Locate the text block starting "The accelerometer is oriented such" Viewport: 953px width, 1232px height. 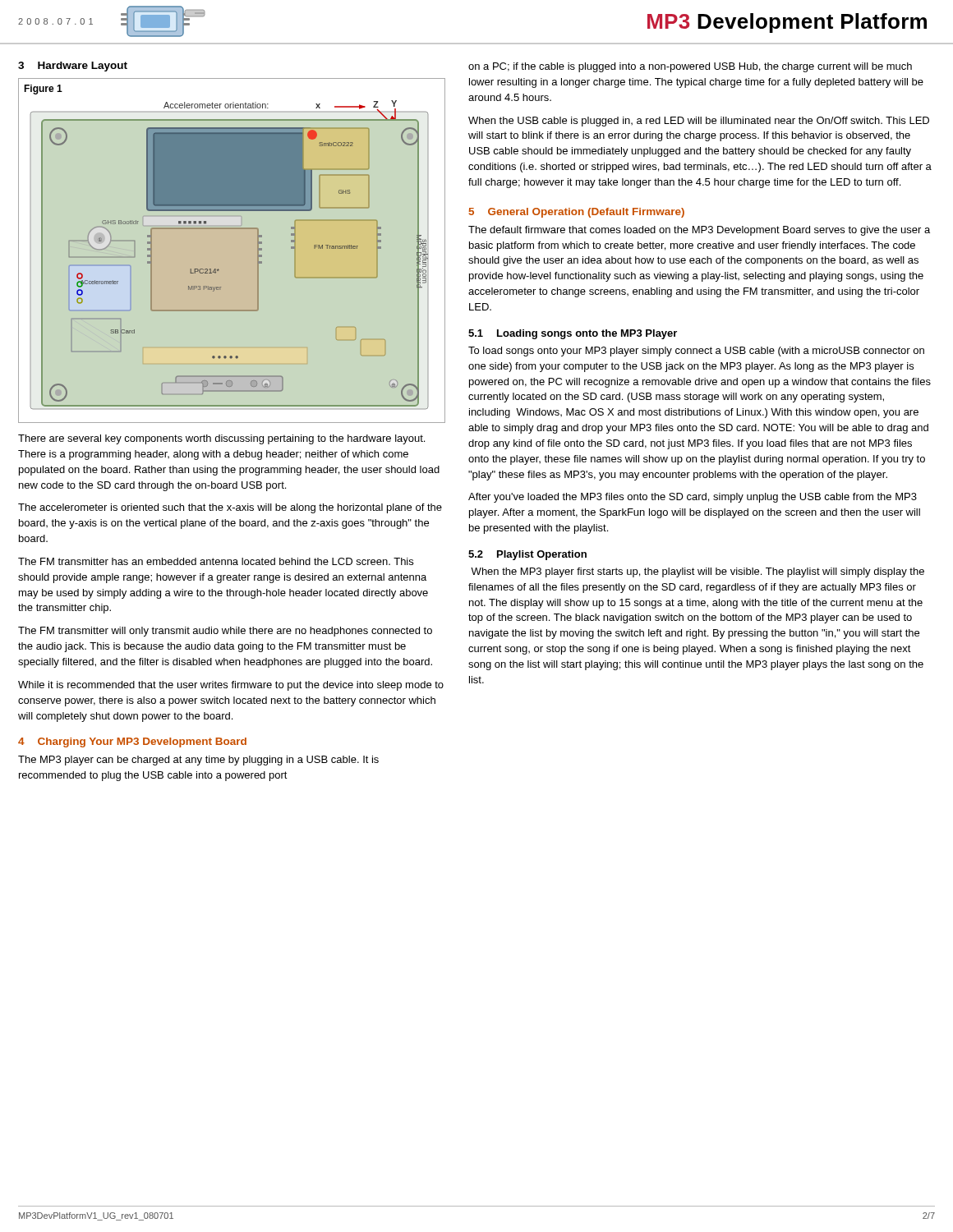coord(232,524)
